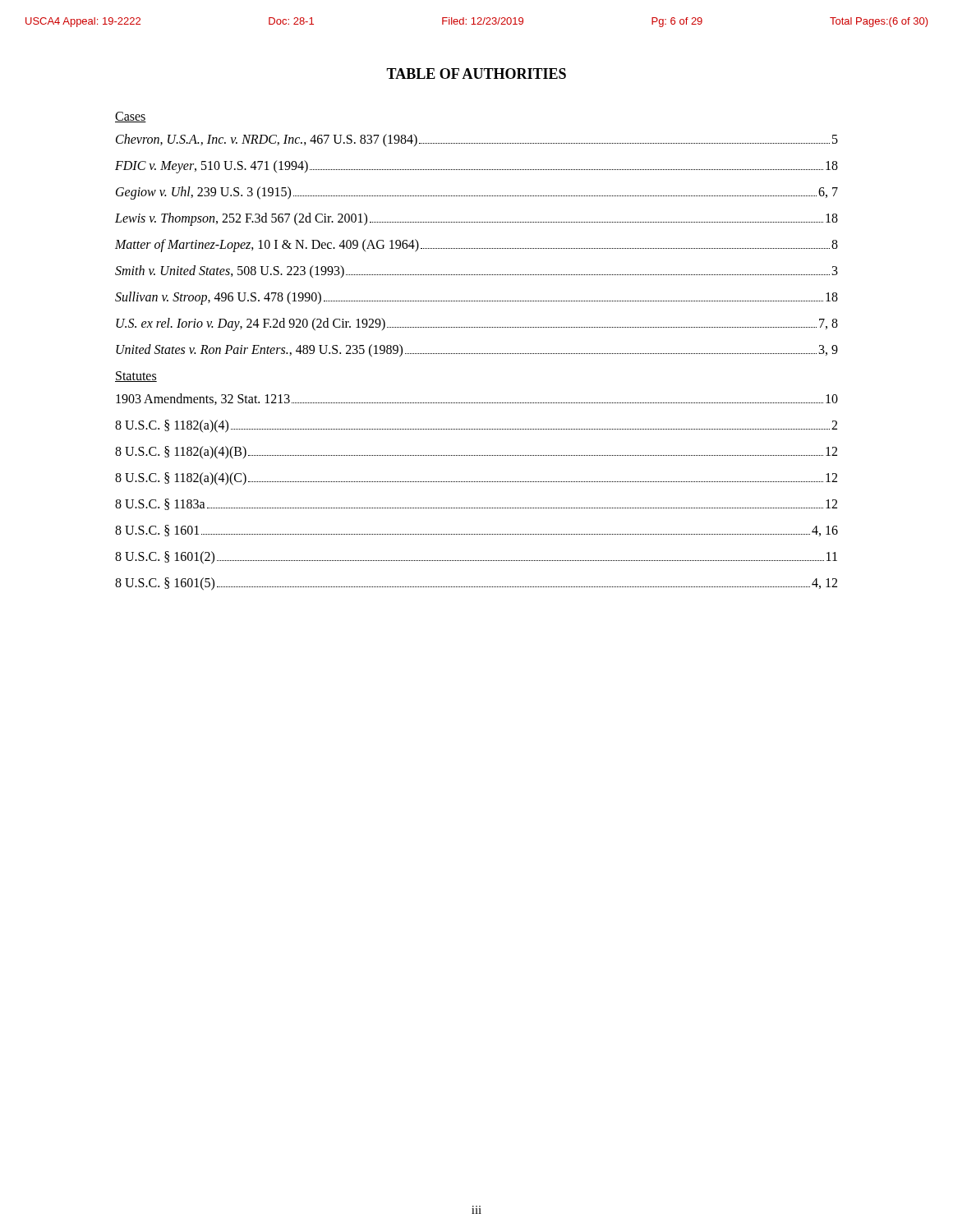Image resolution: width=953 pixels, height=1232 pixels.
Task: Point to the block beginning "1903 Amendments, 32 Stat. 1213"
Action: (x=476, y=399)
